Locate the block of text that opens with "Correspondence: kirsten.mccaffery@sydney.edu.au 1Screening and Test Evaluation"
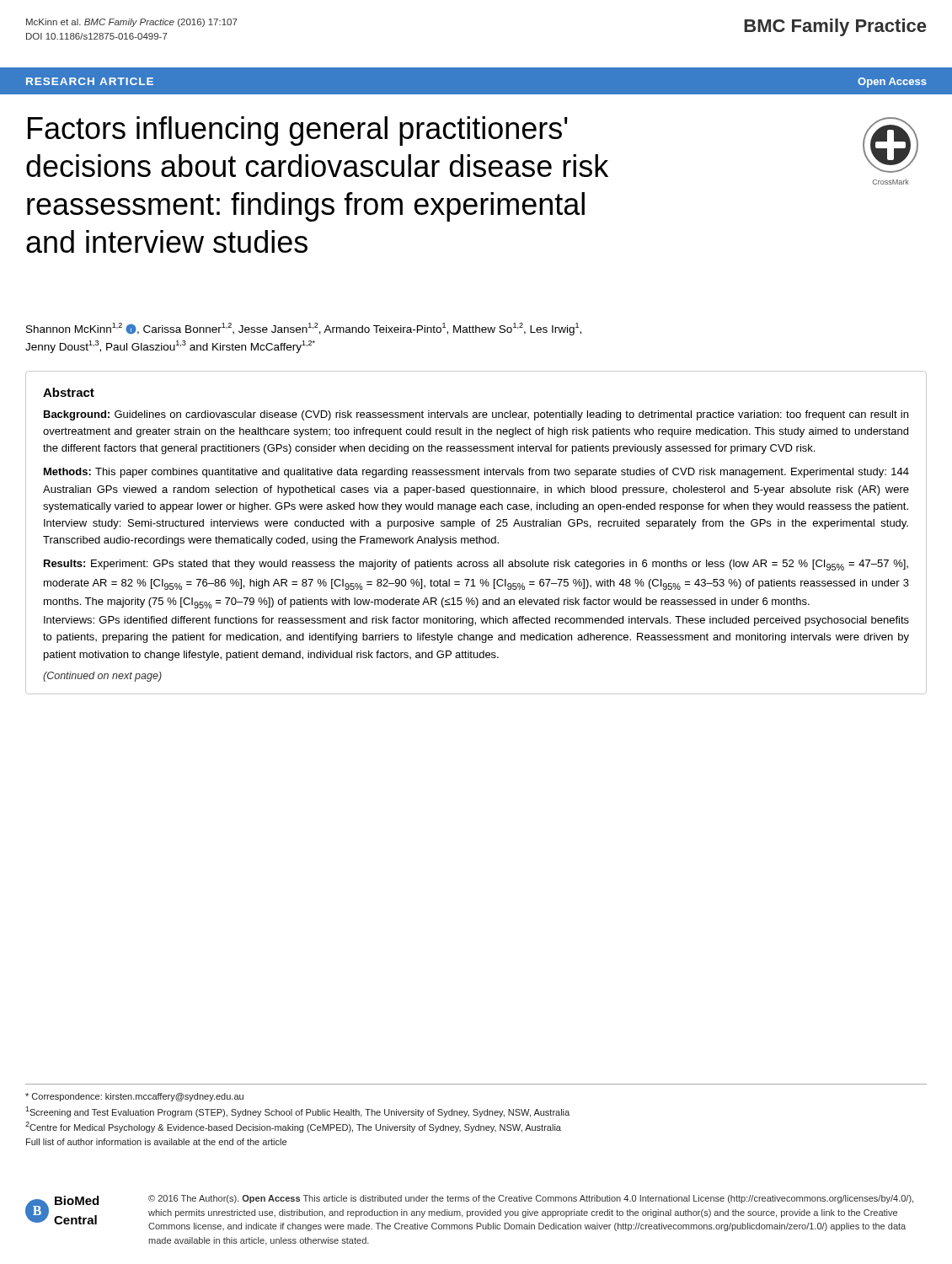 coord(297,1119)
